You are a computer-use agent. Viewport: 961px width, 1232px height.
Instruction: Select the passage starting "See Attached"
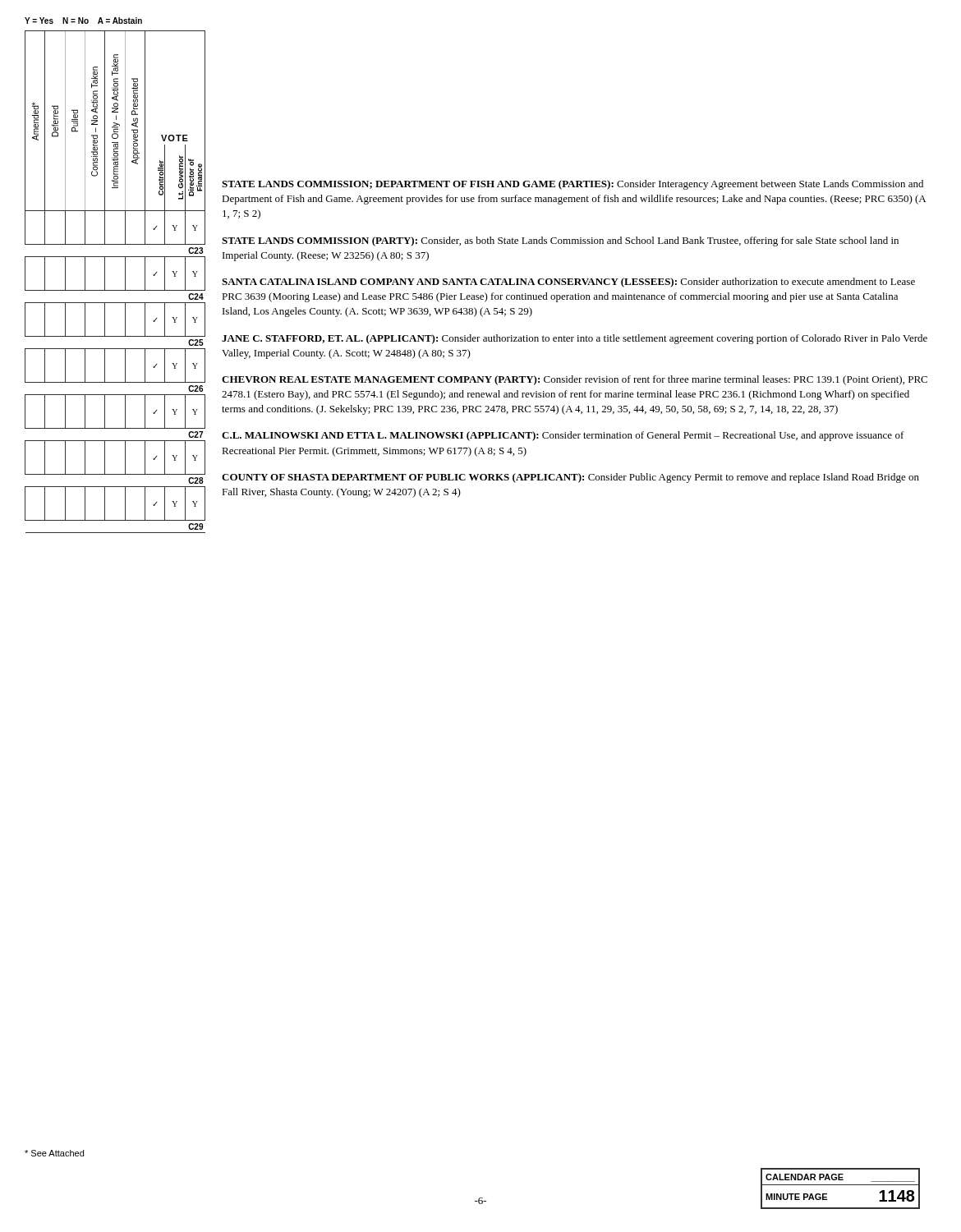pos(54,1153)
